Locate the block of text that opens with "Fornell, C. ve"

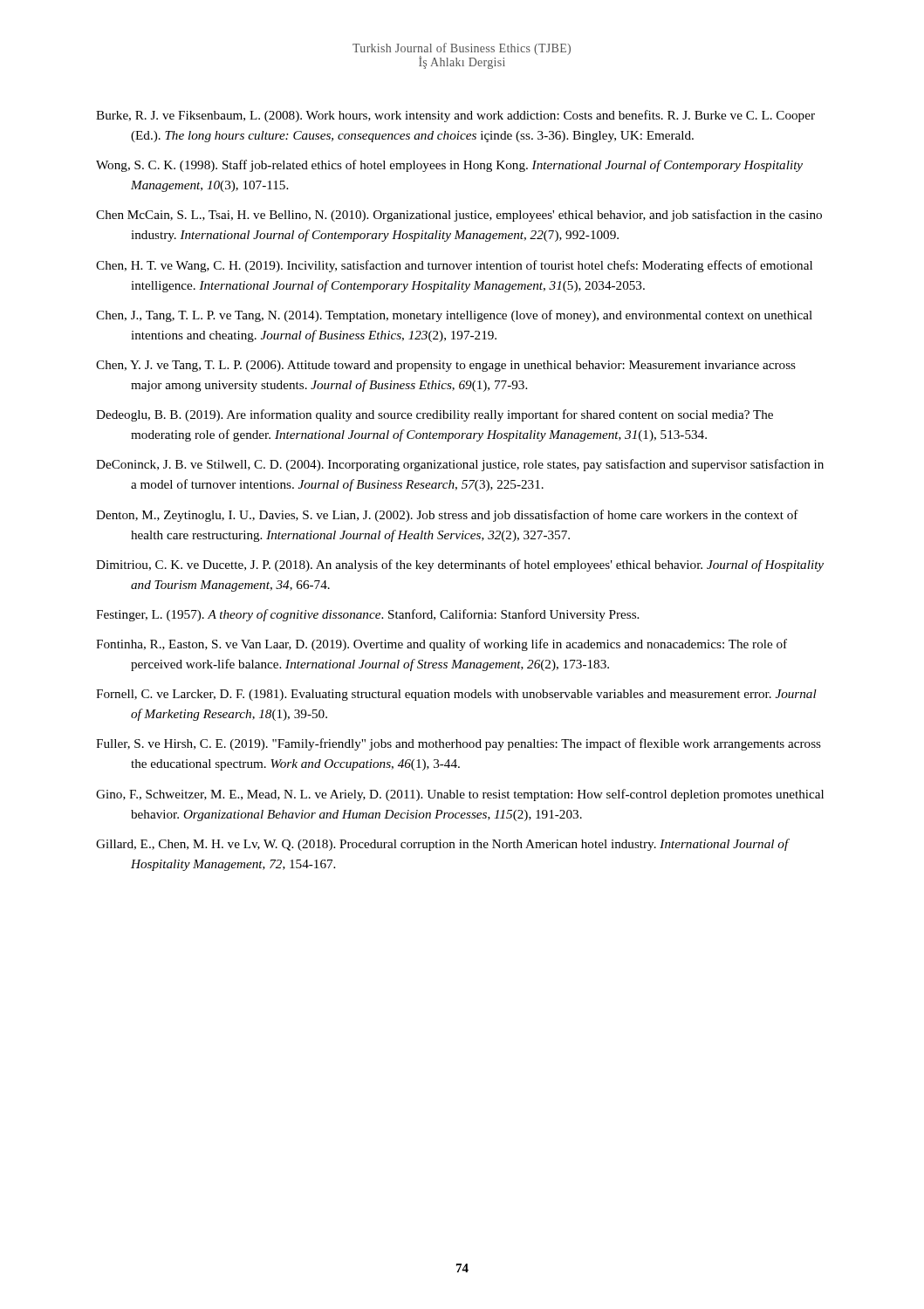click(456, 704)
